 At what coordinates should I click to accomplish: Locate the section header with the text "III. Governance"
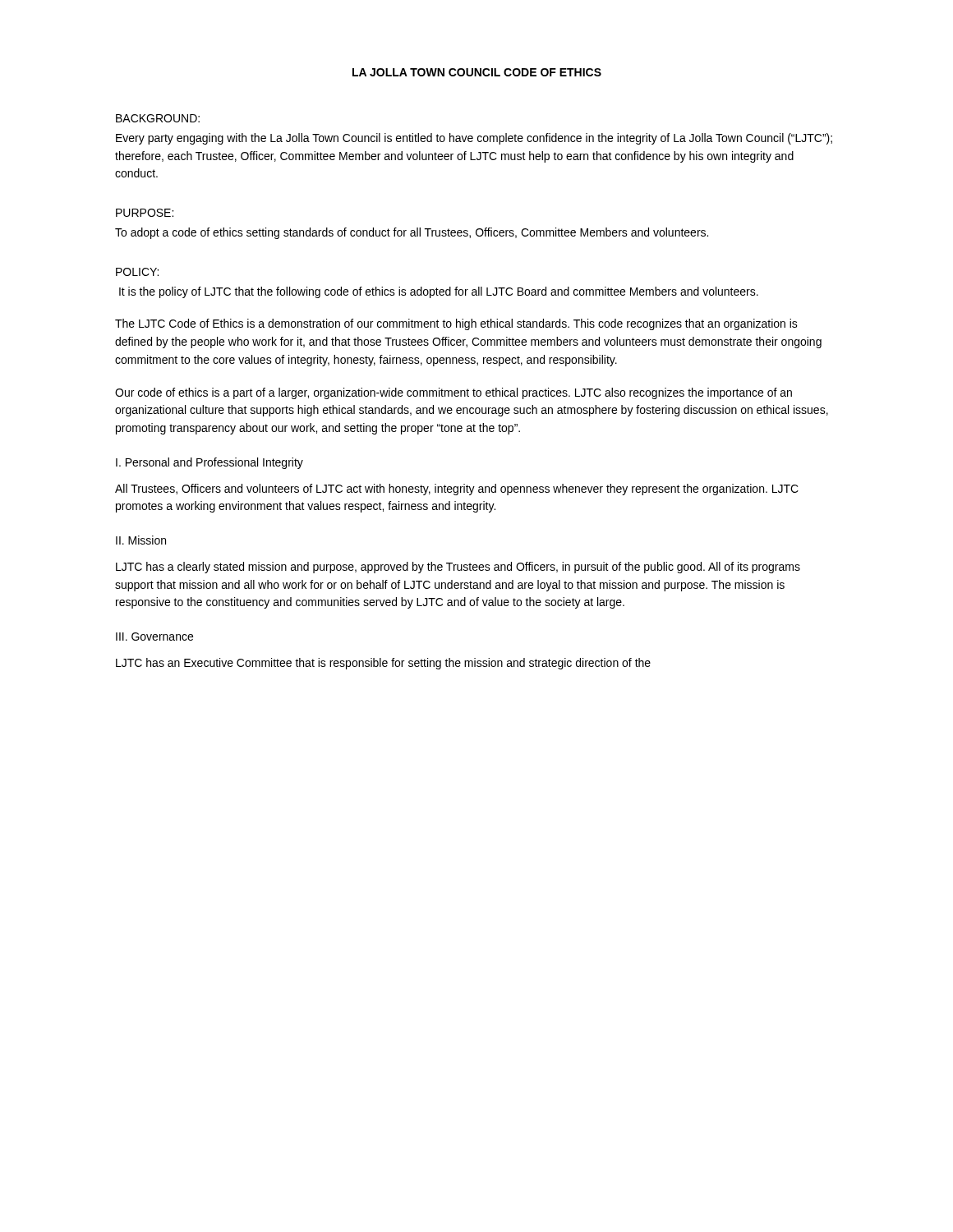click(154, 637)
